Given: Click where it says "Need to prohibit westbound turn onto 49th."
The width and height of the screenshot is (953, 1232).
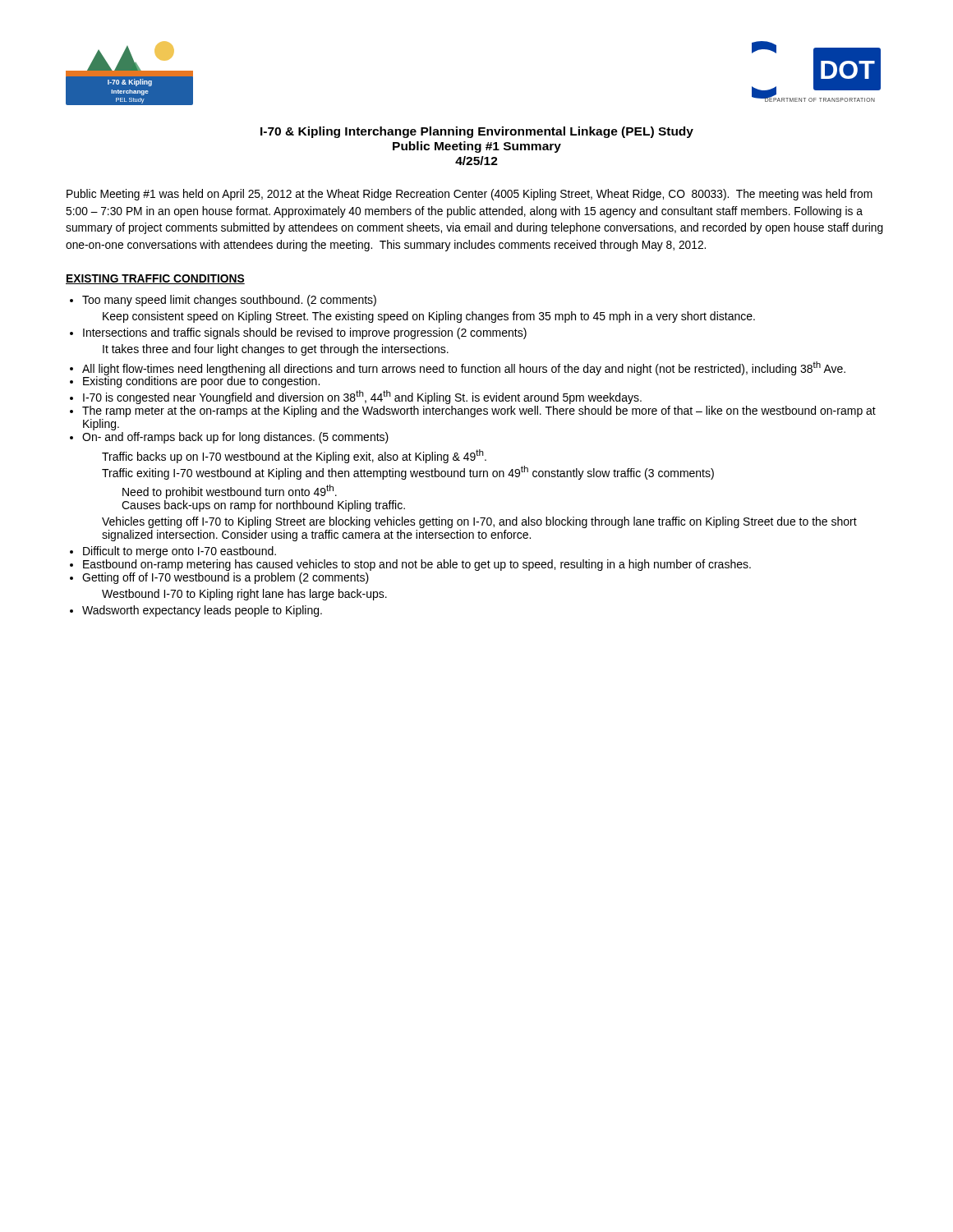Looking at the screenshot, I should (230, 492).
